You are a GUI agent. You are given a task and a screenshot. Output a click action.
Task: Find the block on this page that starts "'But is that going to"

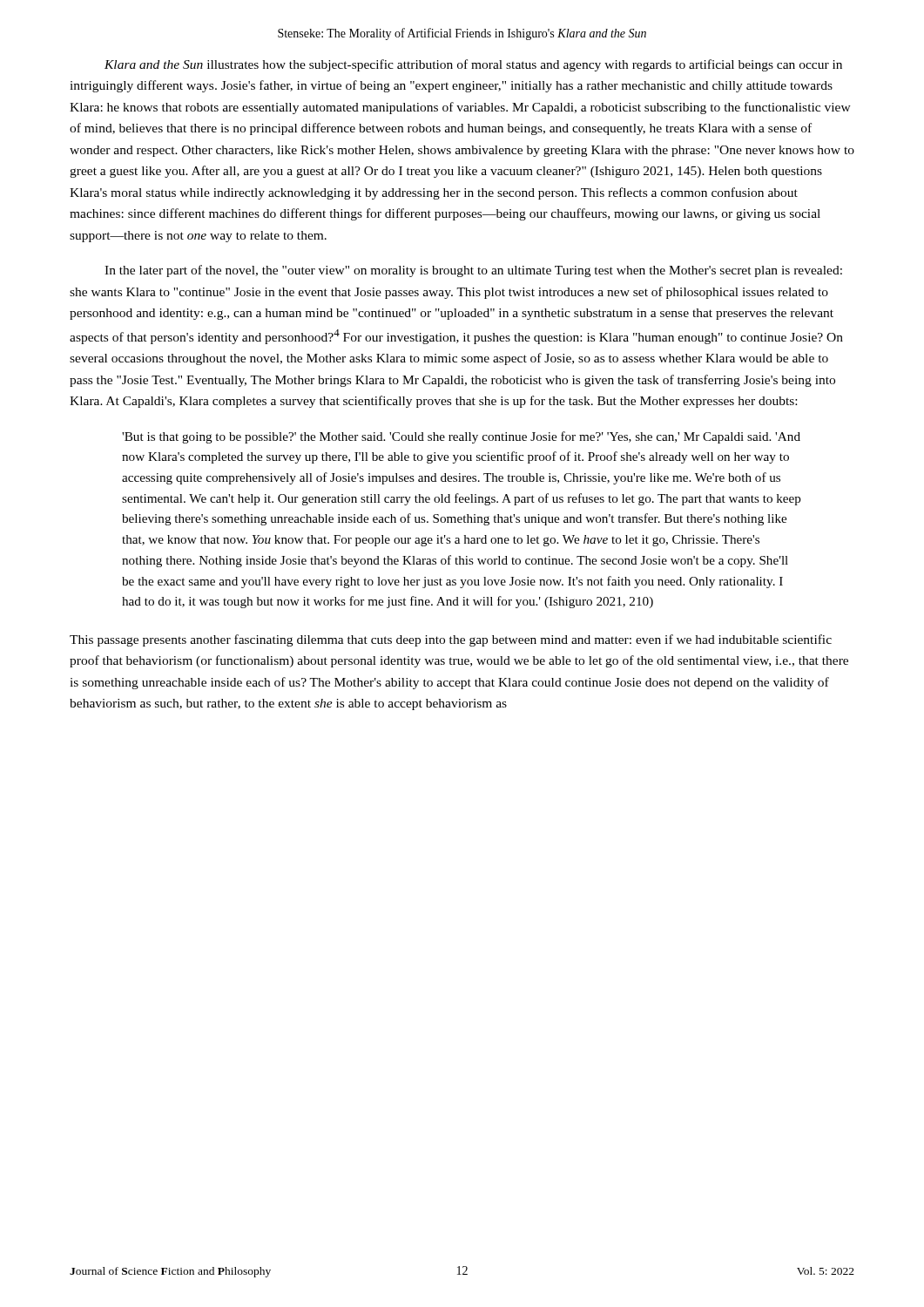(462, 518)
